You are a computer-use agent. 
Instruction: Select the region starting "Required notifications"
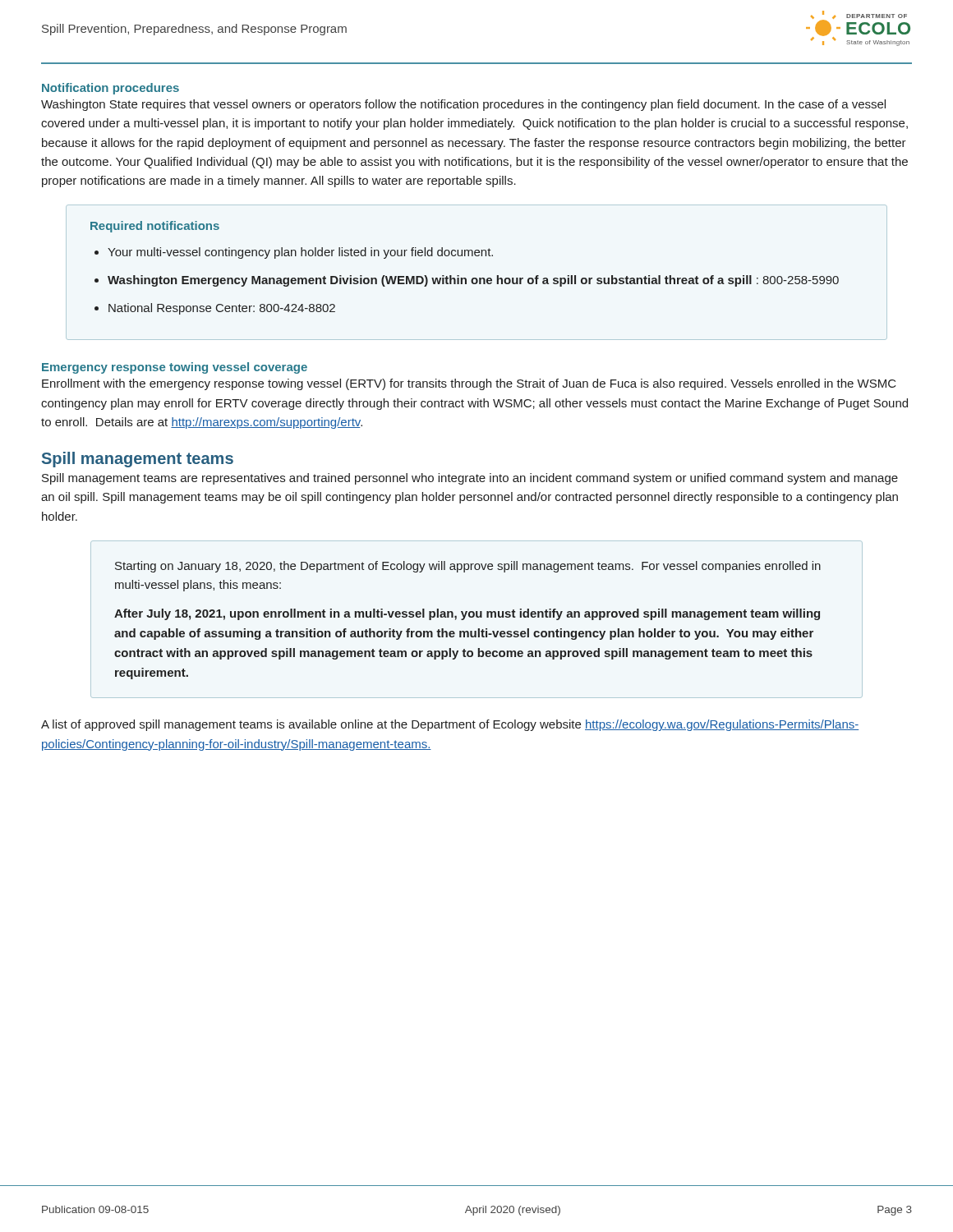[x=155, y=226]
